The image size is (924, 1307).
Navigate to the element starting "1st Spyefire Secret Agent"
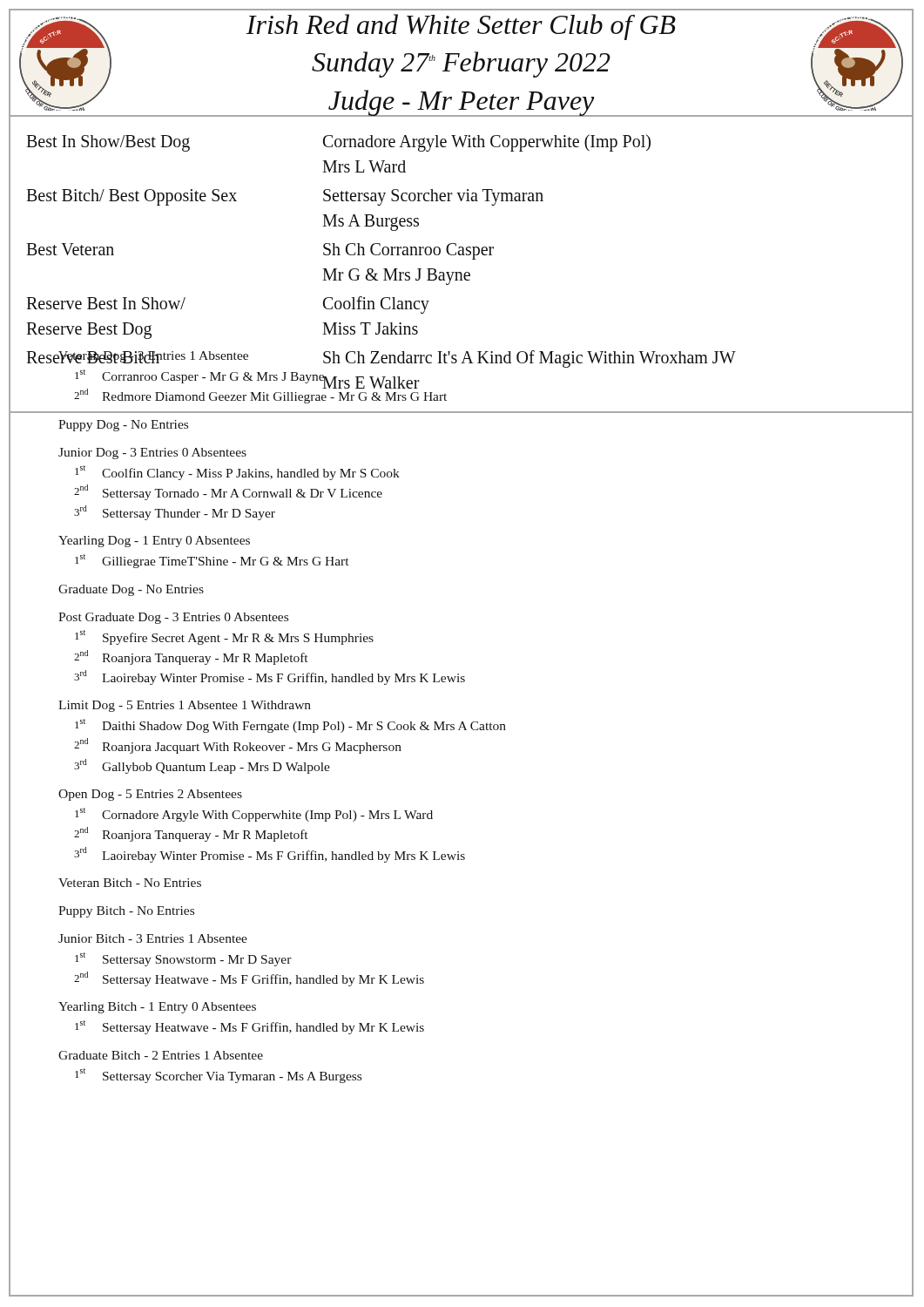click(224, 637)
